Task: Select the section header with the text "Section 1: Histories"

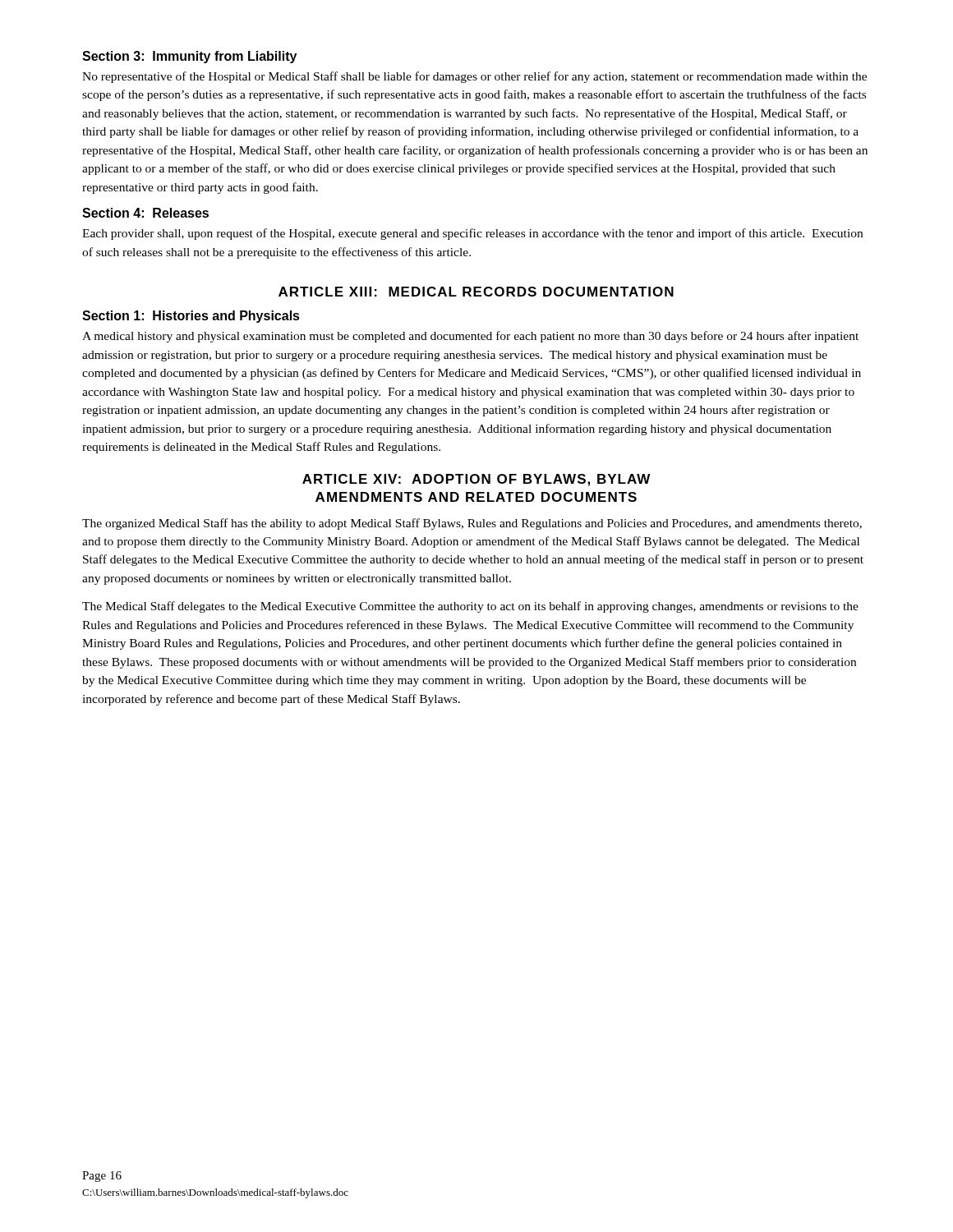Action: (191, 316)
